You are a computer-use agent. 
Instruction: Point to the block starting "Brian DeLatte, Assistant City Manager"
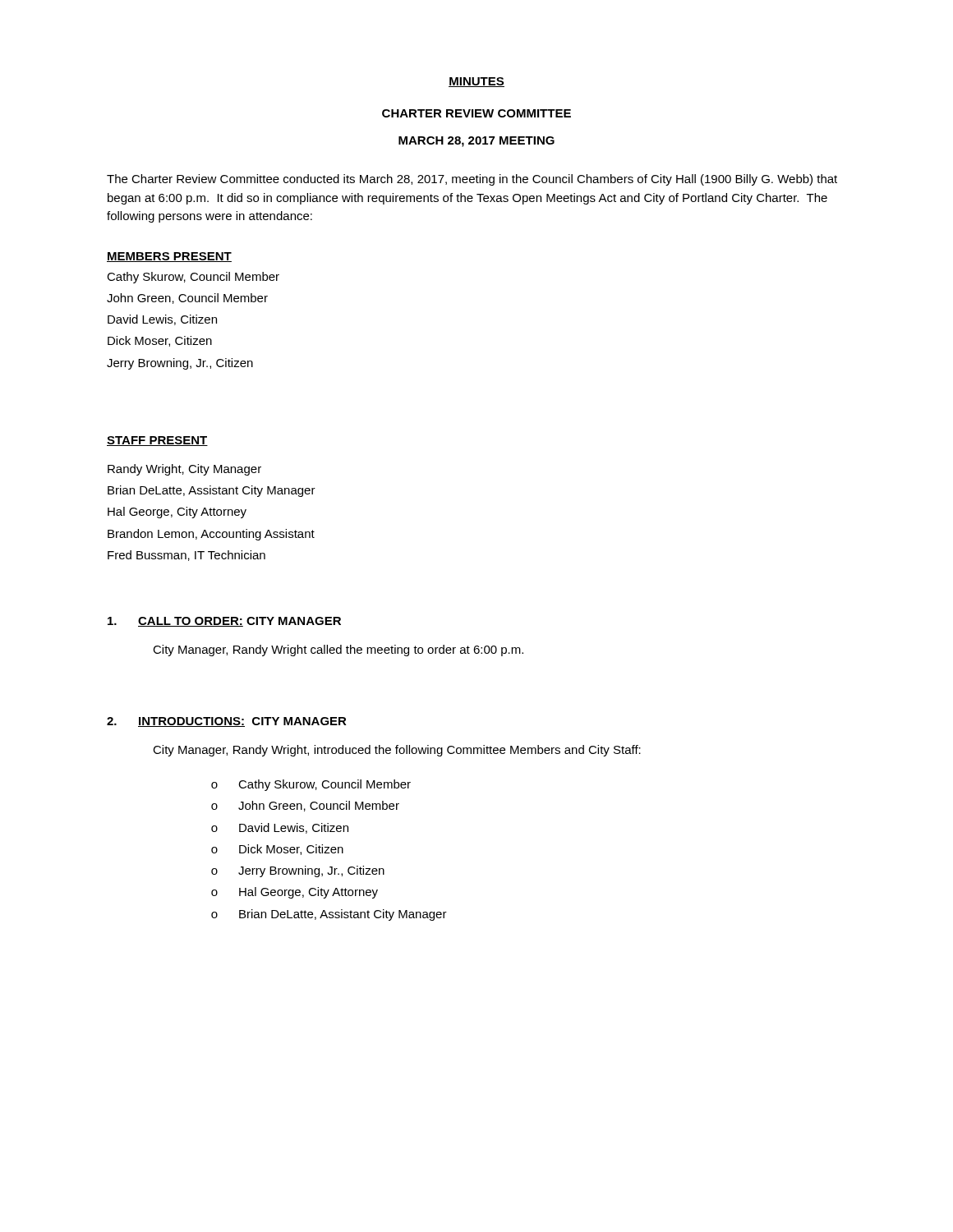point(211,490)
